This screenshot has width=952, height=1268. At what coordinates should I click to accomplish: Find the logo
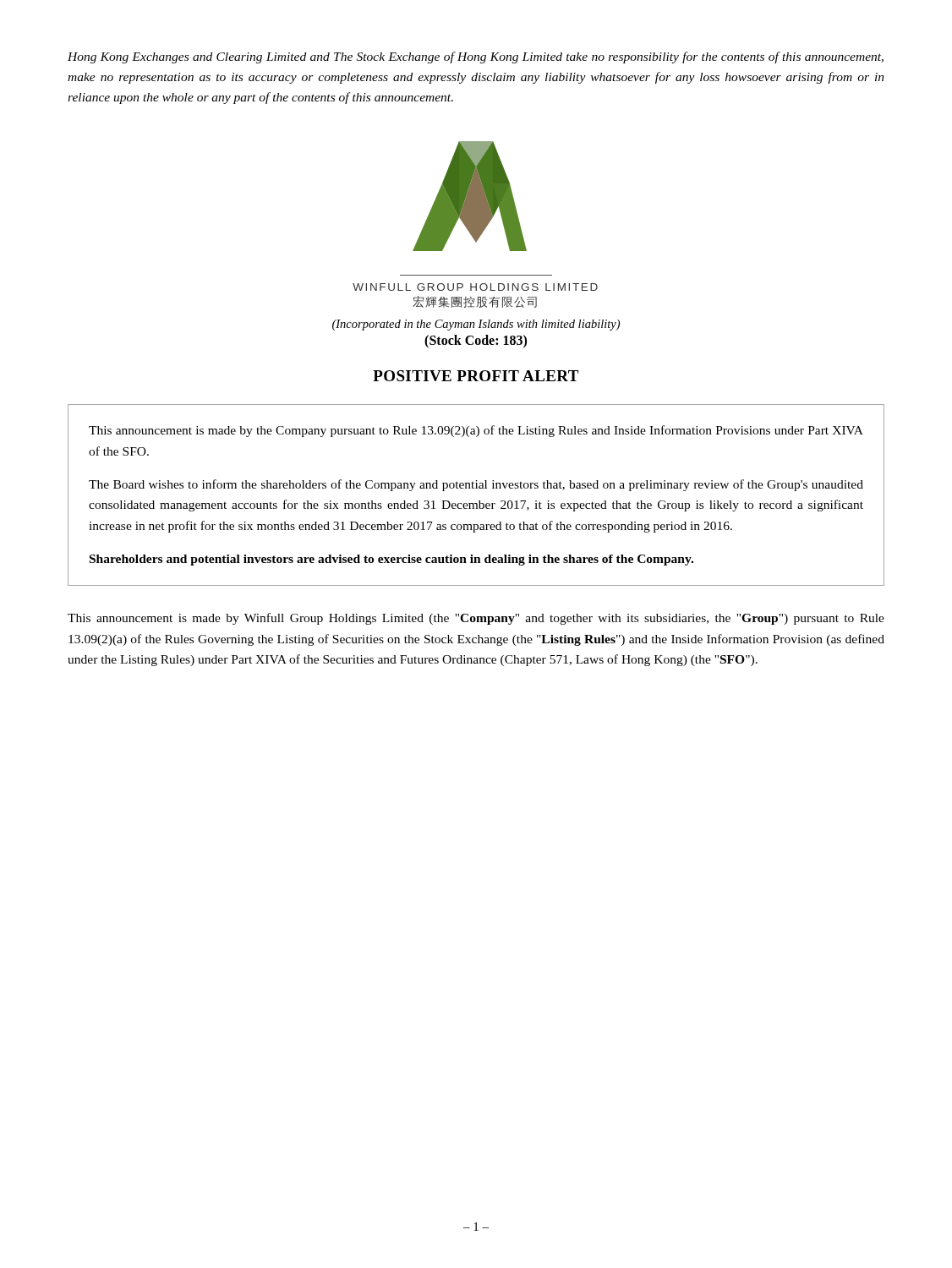tap(476, 222)
